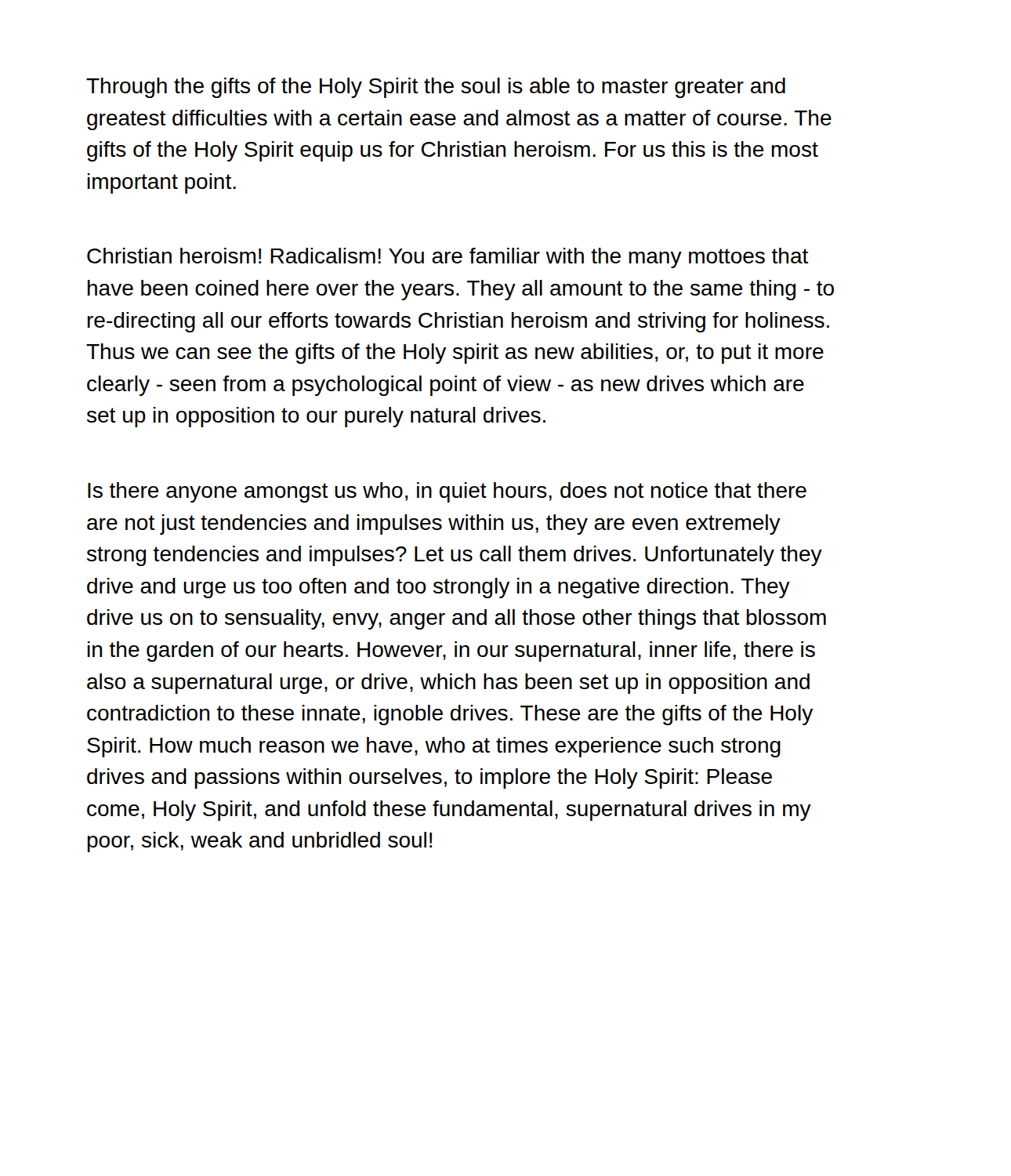Locate the text block that reads "Is there anyone"
The image size is (1011, 1176).
pyautogui.click(x=457, y=665)
